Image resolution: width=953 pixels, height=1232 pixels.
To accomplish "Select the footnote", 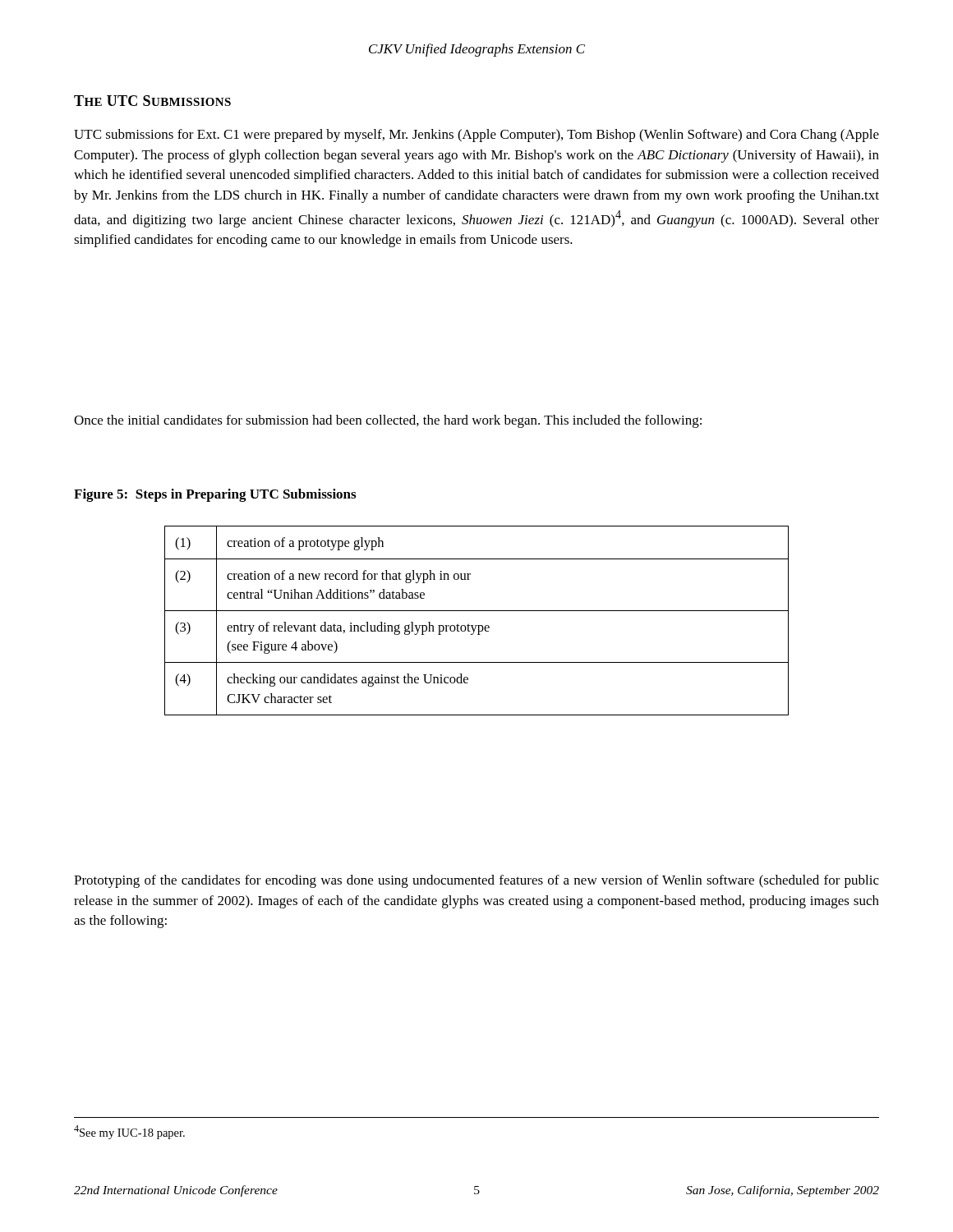I will 130,1131.
